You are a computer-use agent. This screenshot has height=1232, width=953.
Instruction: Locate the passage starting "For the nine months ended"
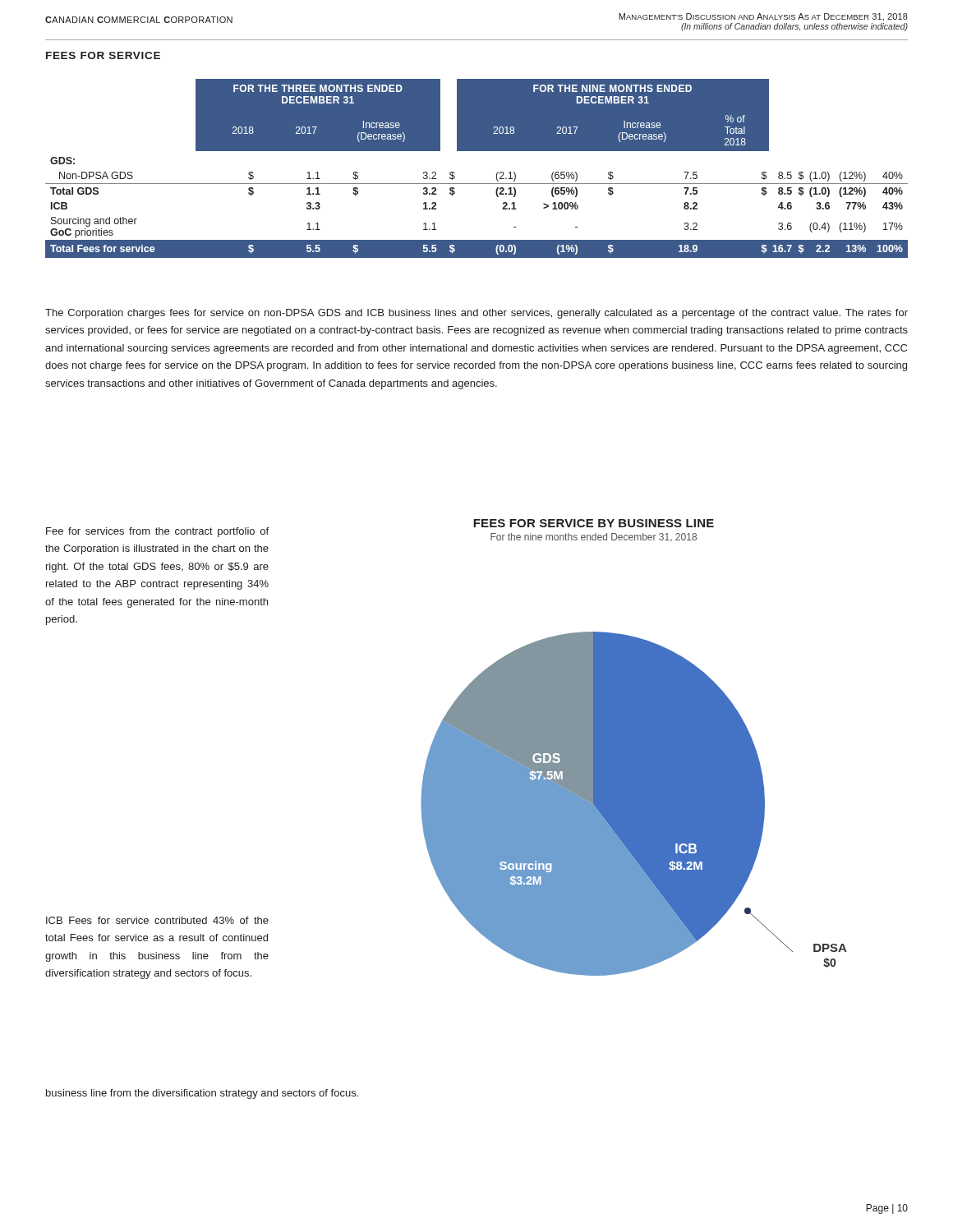[x=594, y=537]
